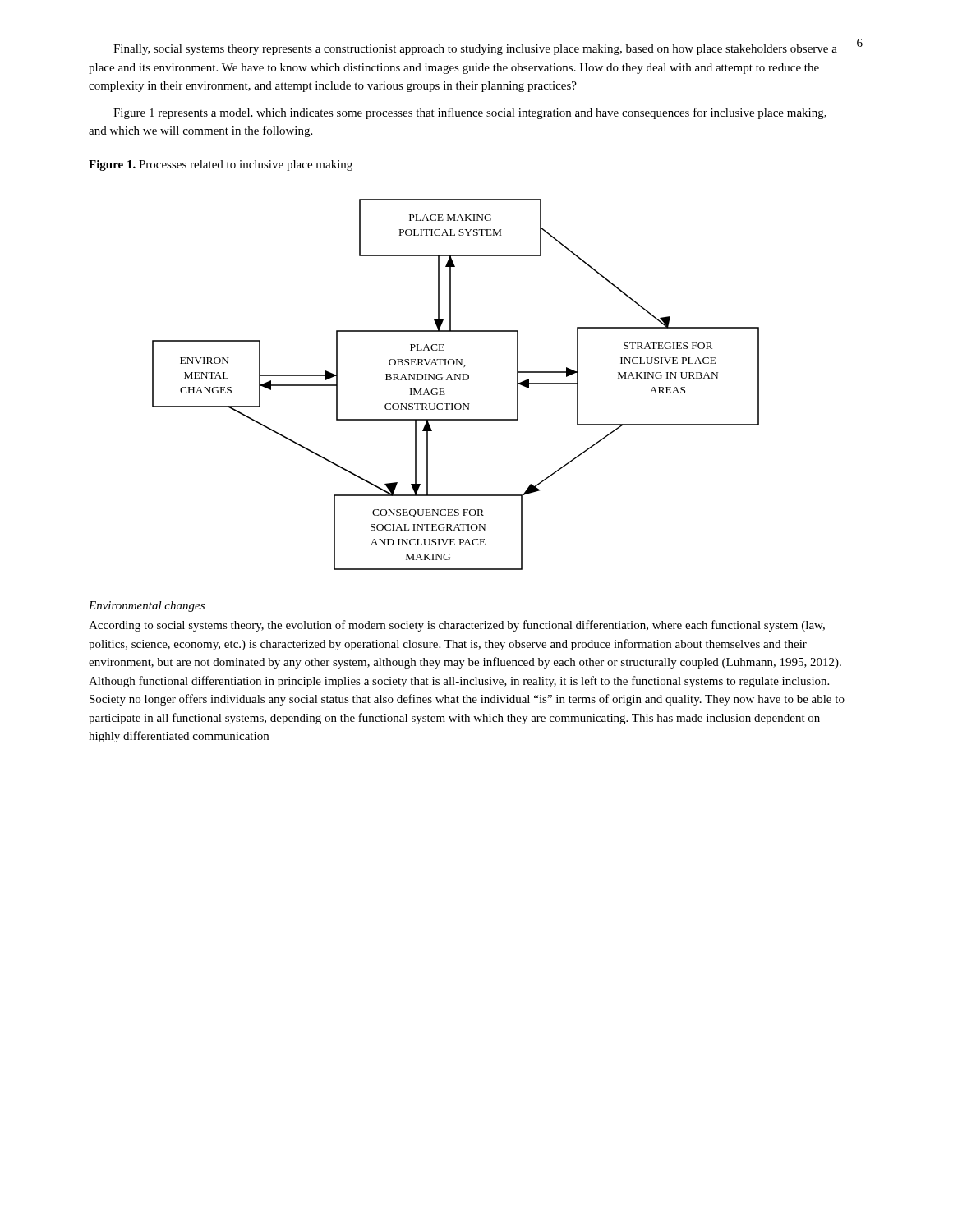Click a section header
The width and height of the screenshot is (953, 1232).
(147, 605)
